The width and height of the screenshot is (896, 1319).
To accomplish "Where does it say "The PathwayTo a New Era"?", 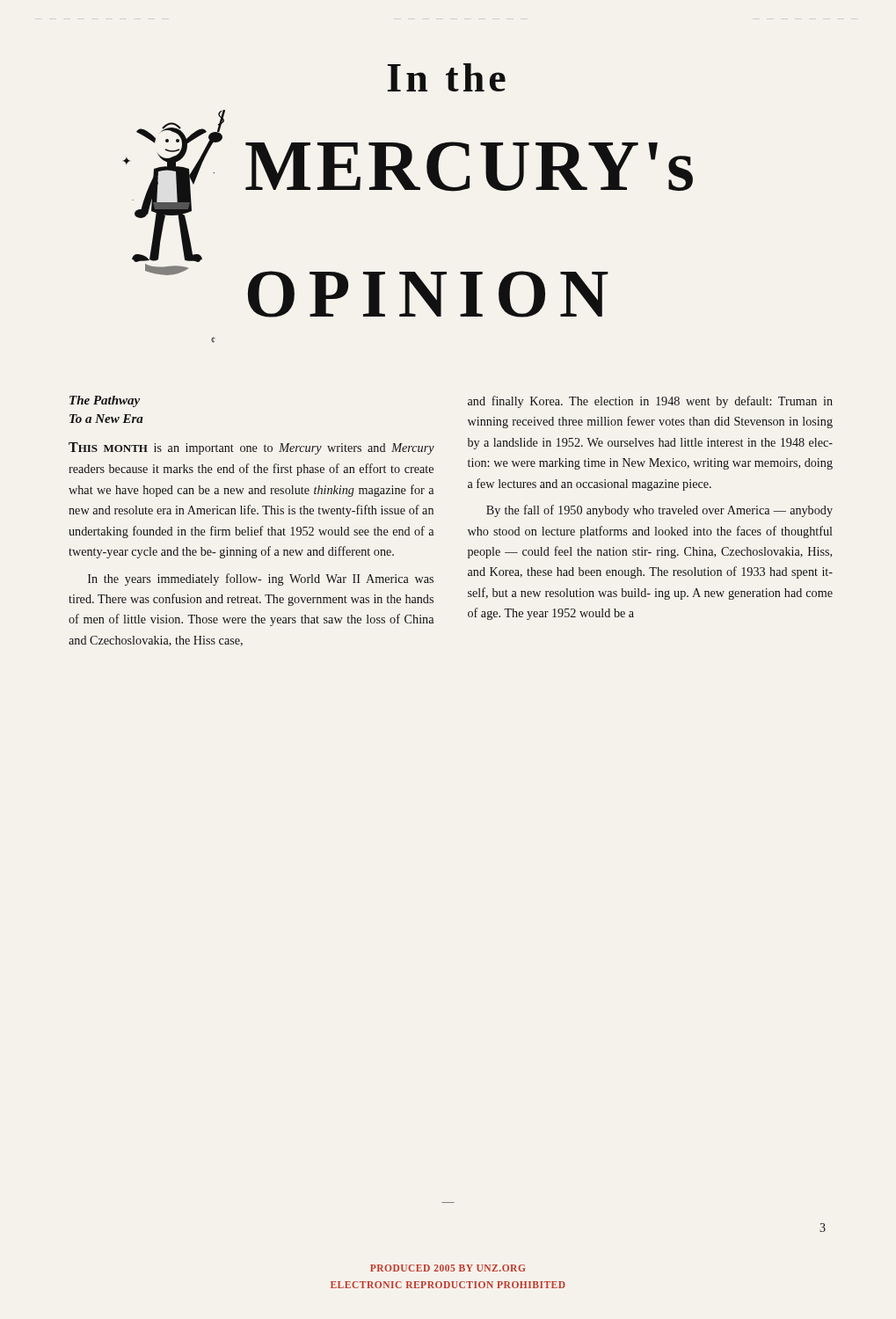I will [106, 409].
